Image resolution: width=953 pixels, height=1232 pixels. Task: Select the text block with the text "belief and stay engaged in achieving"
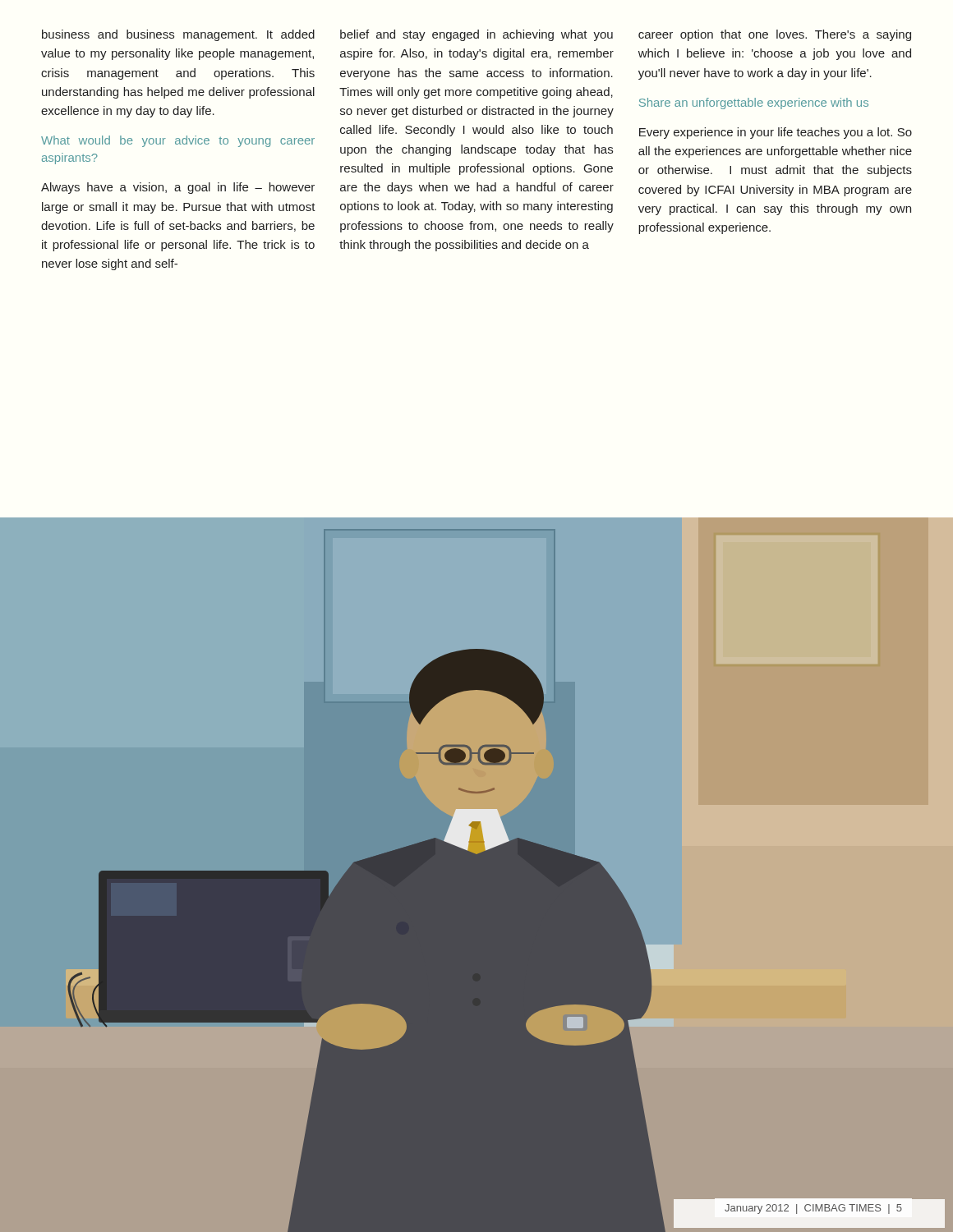476,139
